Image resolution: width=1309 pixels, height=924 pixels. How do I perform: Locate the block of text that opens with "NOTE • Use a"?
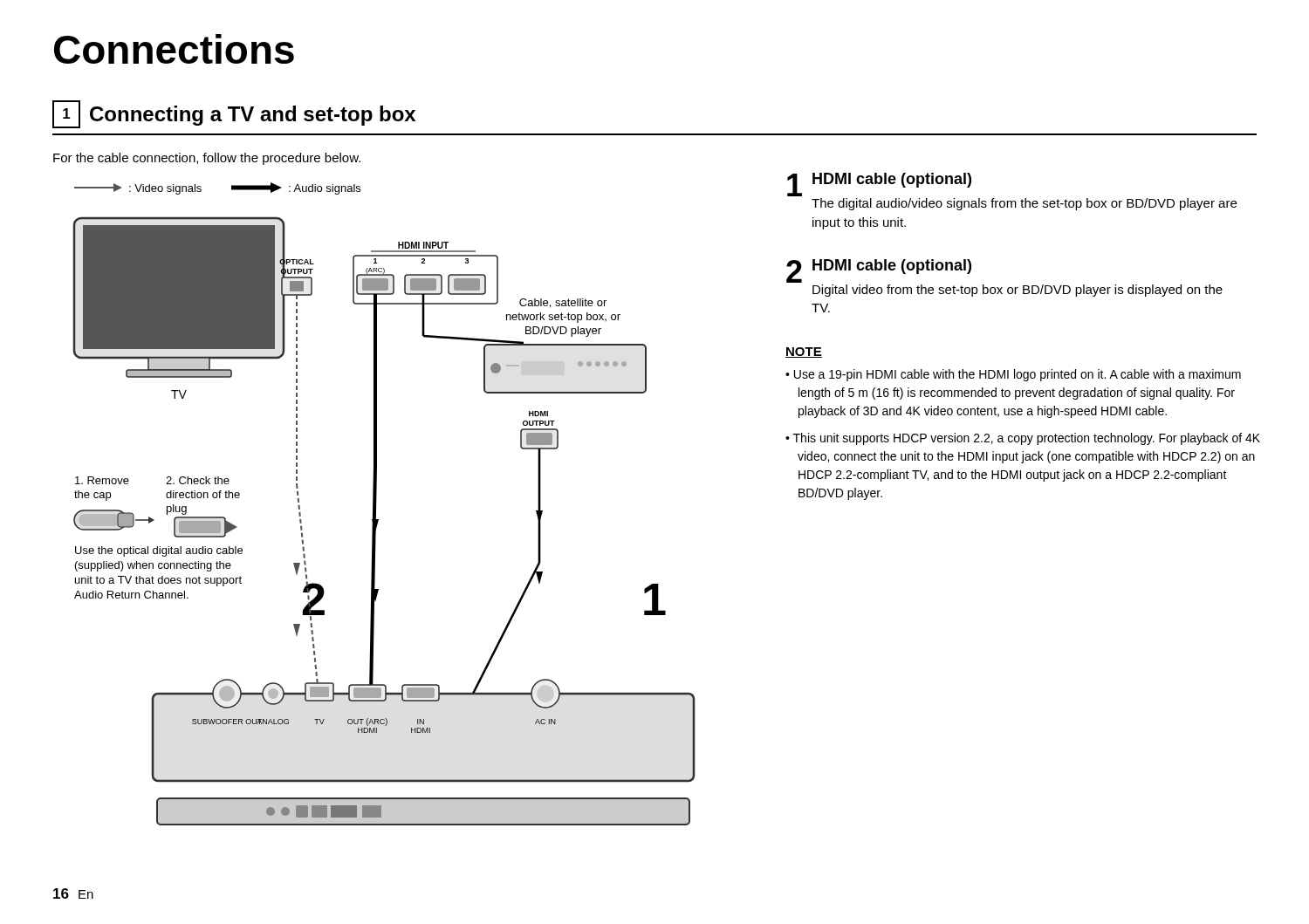pyautogui.click(x=1030, y=423)
